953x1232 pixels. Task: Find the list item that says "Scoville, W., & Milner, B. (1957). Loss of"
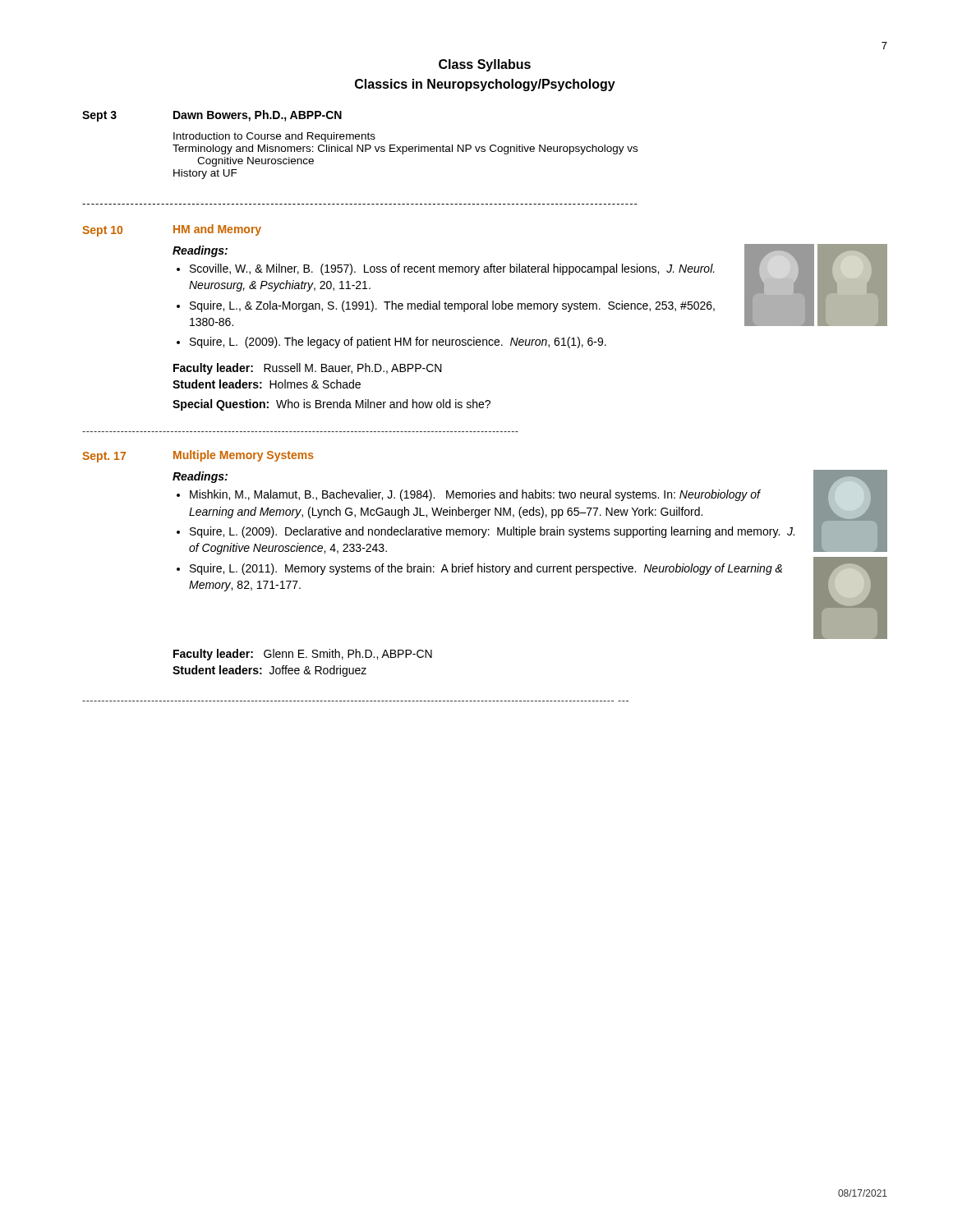coord(452,277)
